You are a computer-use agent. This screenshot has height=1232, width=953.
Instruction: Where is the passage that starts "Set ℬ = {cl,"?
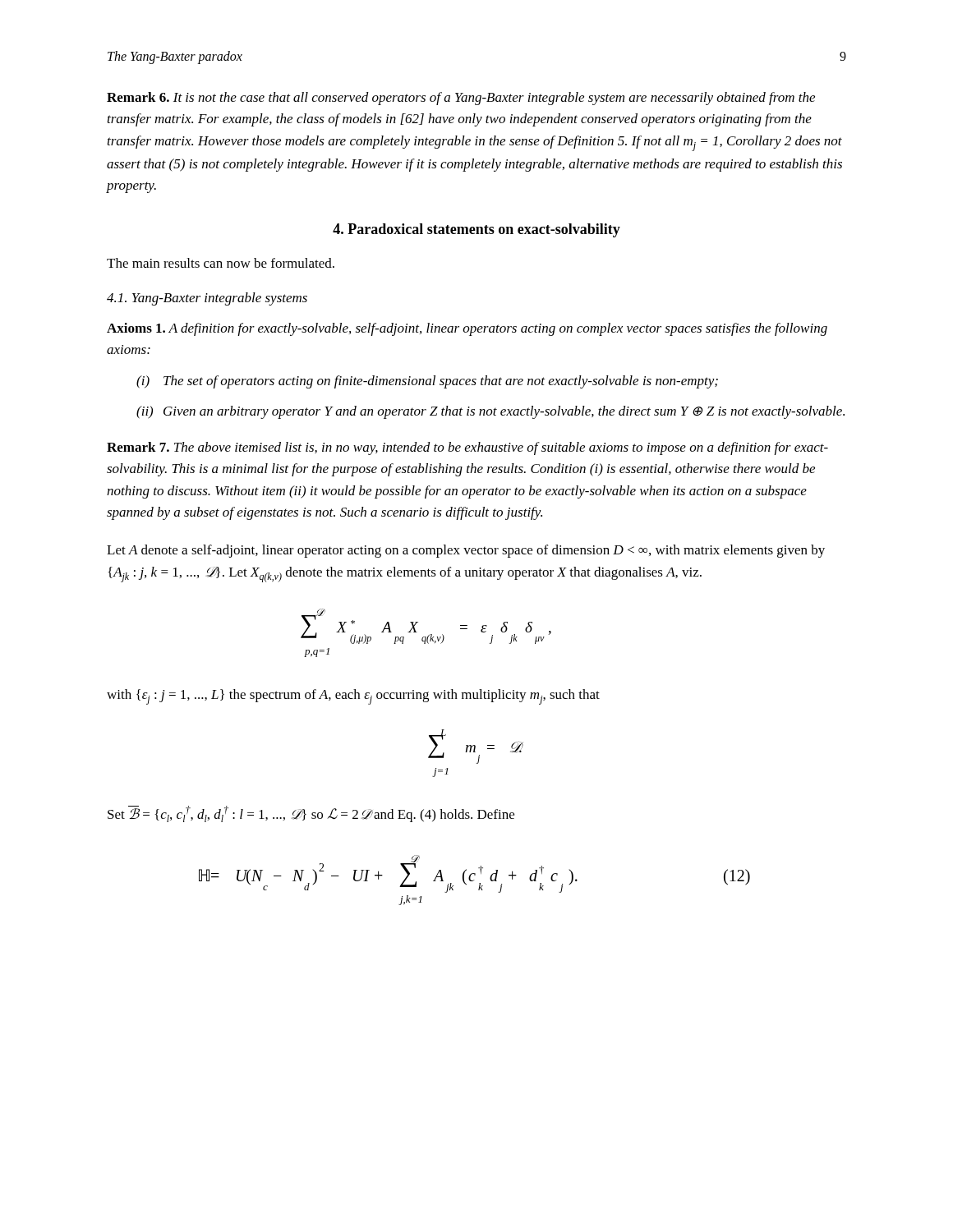(311, 815)
